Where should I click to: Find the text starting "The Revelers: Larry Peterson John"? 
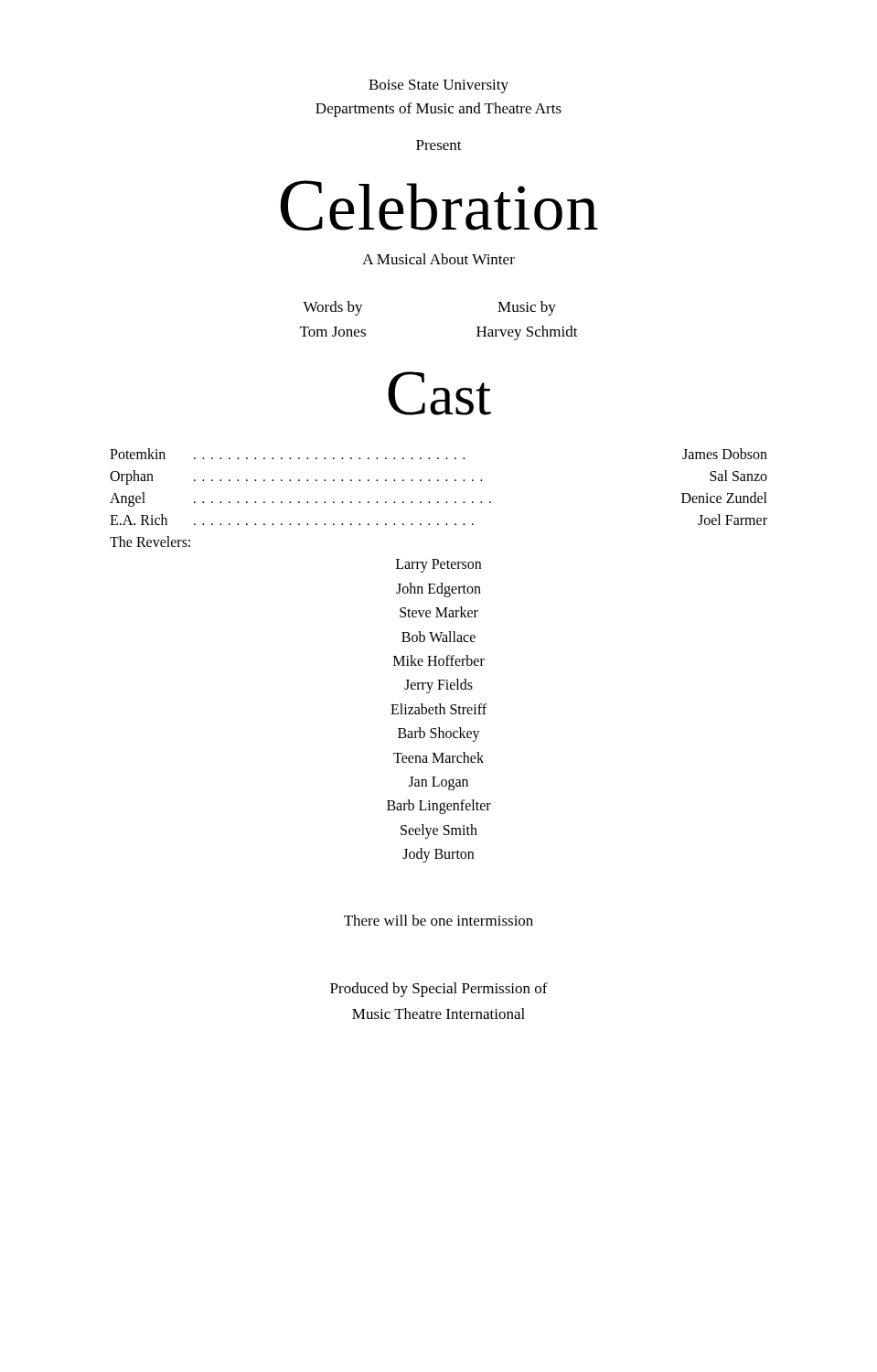click(438, 701)
